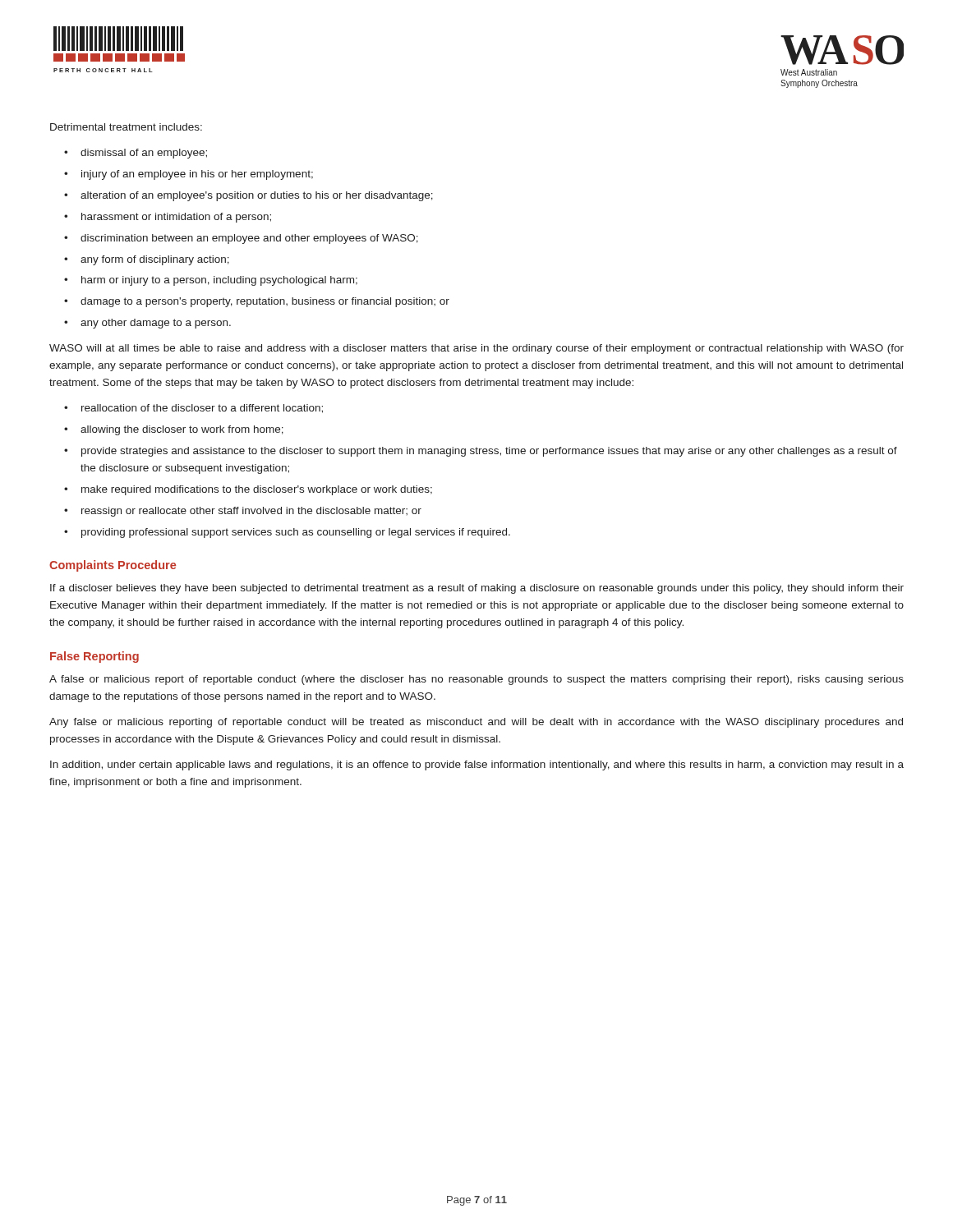Locate the element starting "reassign or reallocate other staff involved in"
The image size is (953, 1232).
point(251,510)
